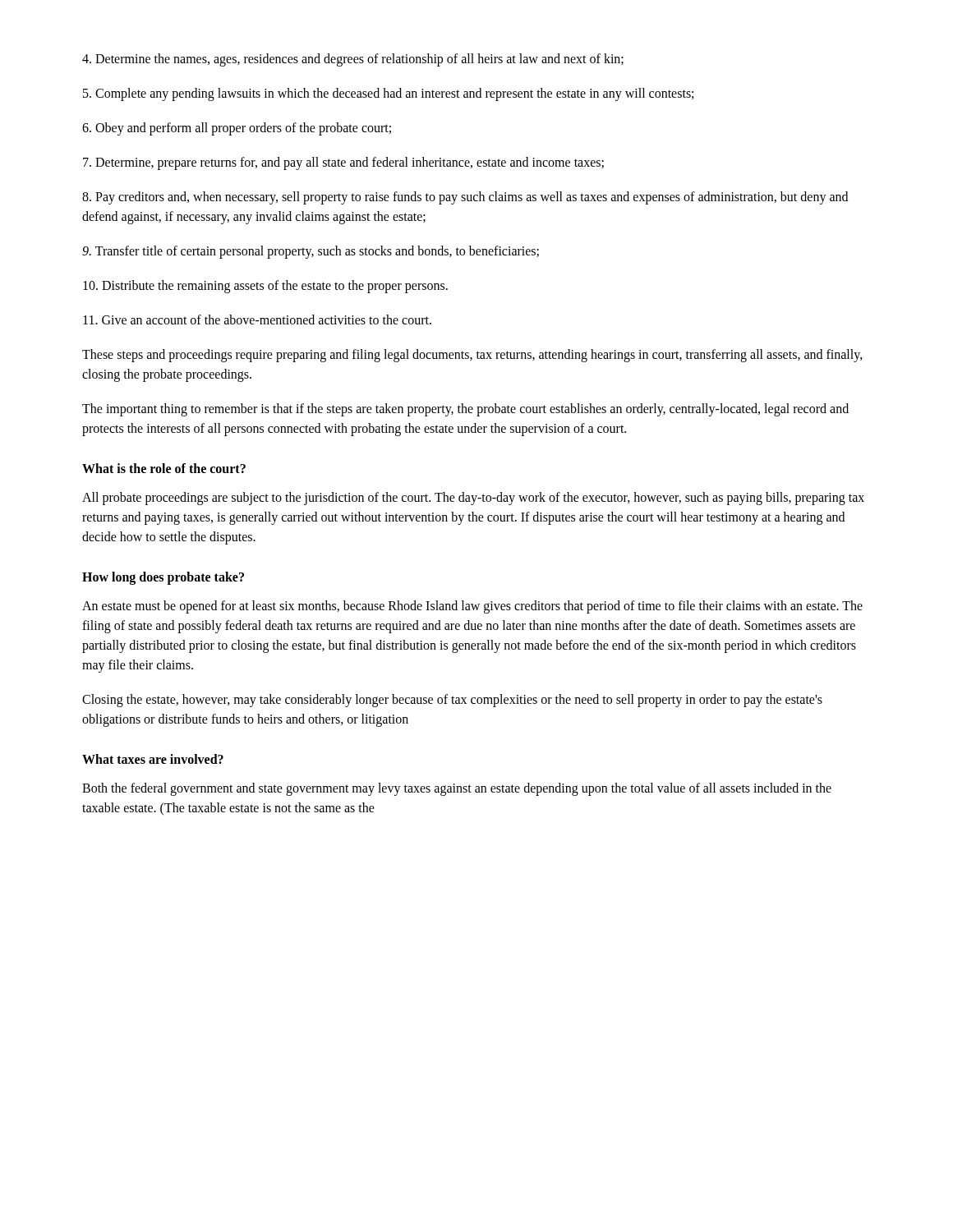Click on the text block that reads "An estate must be opened for"

tap(472, 635)
